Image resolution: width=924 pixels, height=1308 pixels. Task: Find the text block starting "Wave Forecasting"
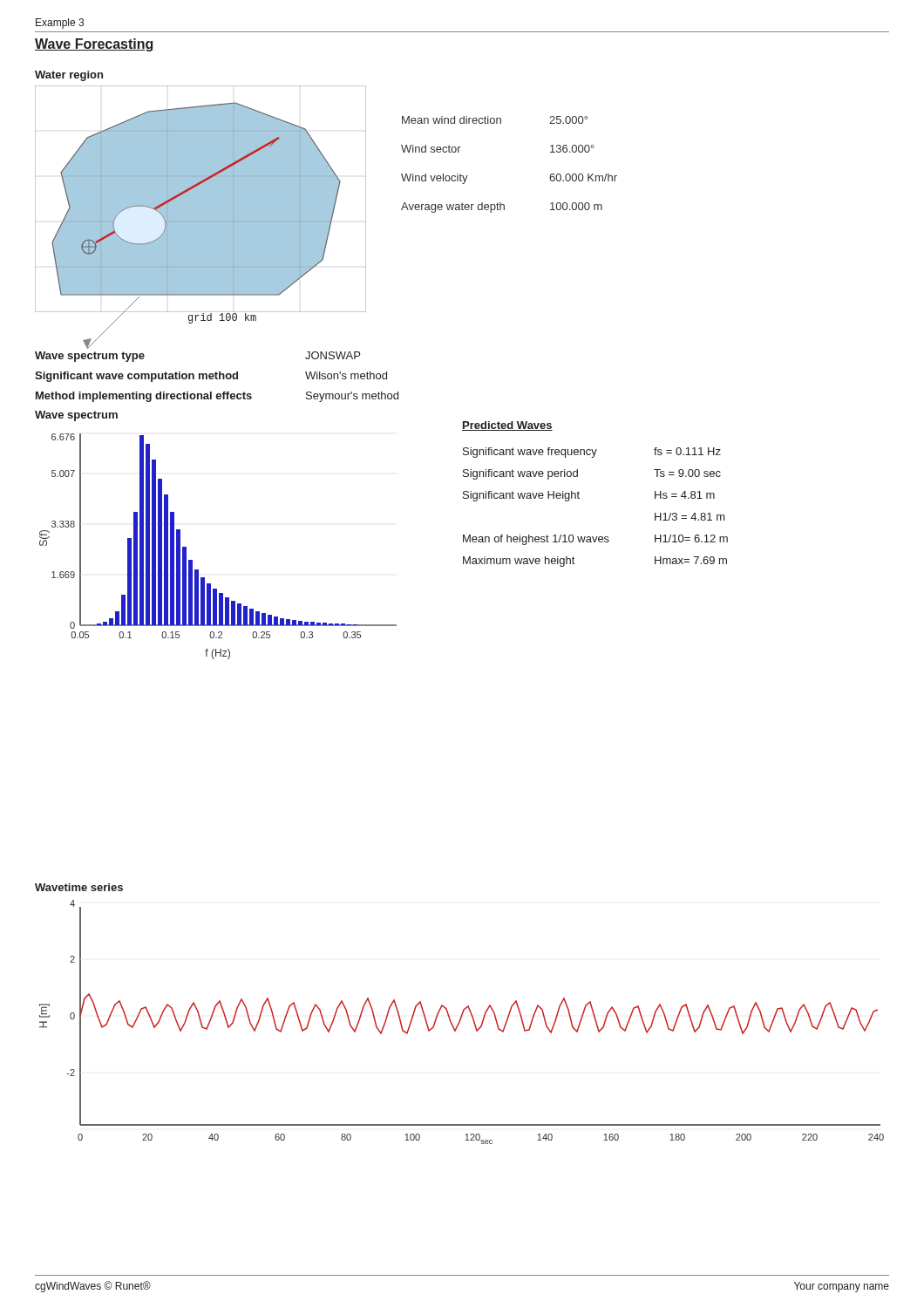94,44
